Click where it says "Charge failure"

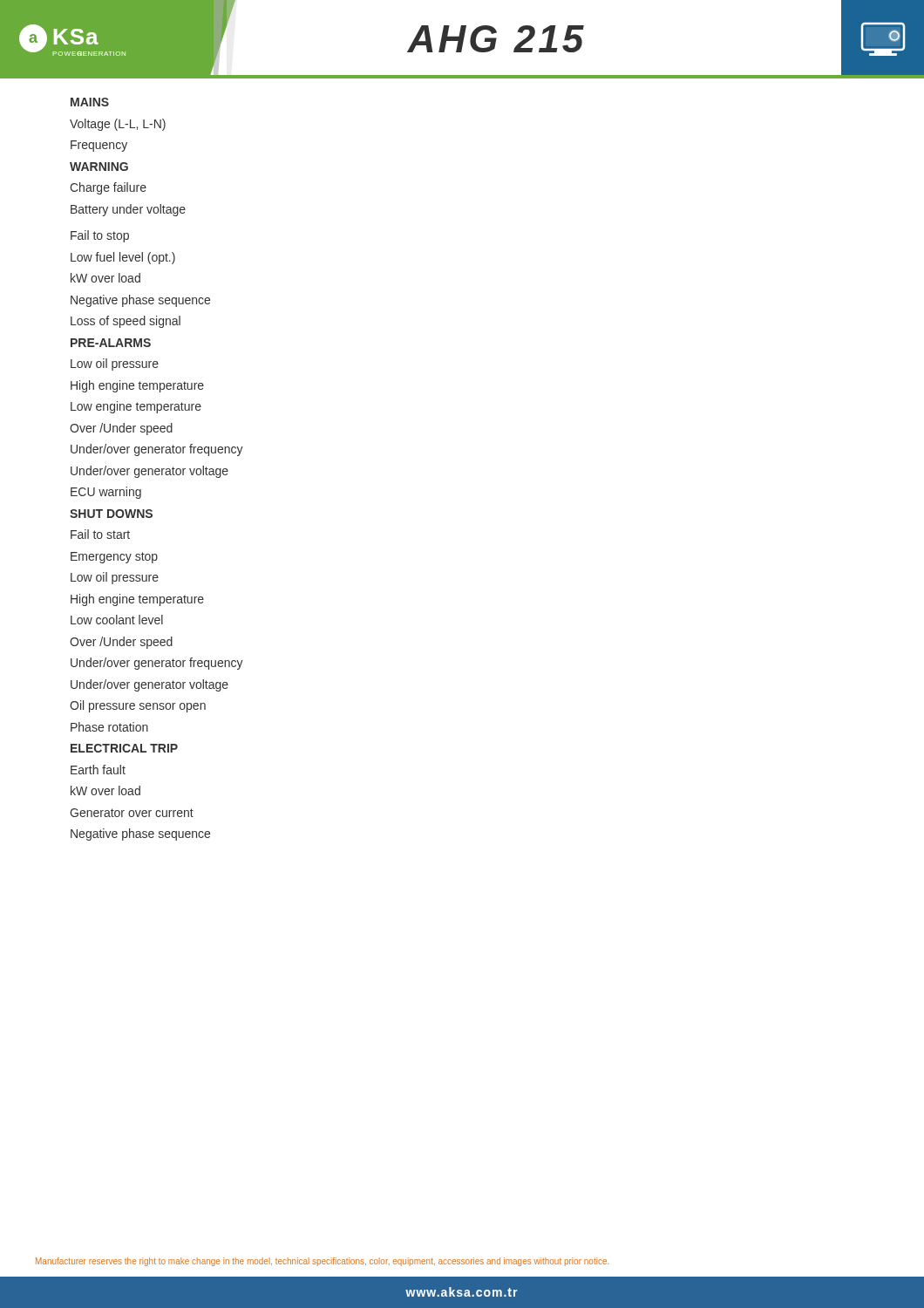click(108, 188)
